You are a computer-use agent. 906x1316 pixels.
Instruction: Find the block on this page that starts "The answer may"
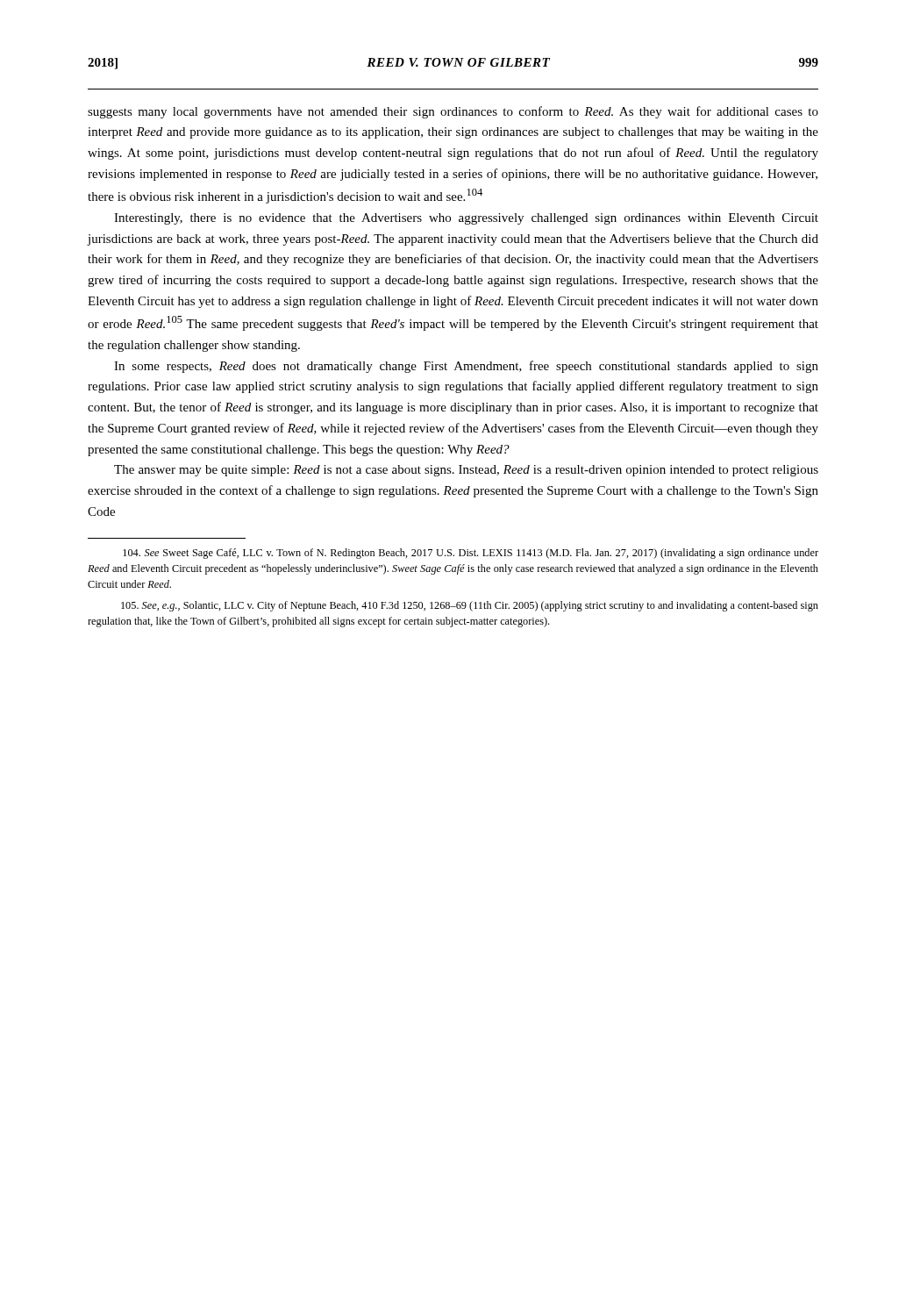click(x=453, y=491)
